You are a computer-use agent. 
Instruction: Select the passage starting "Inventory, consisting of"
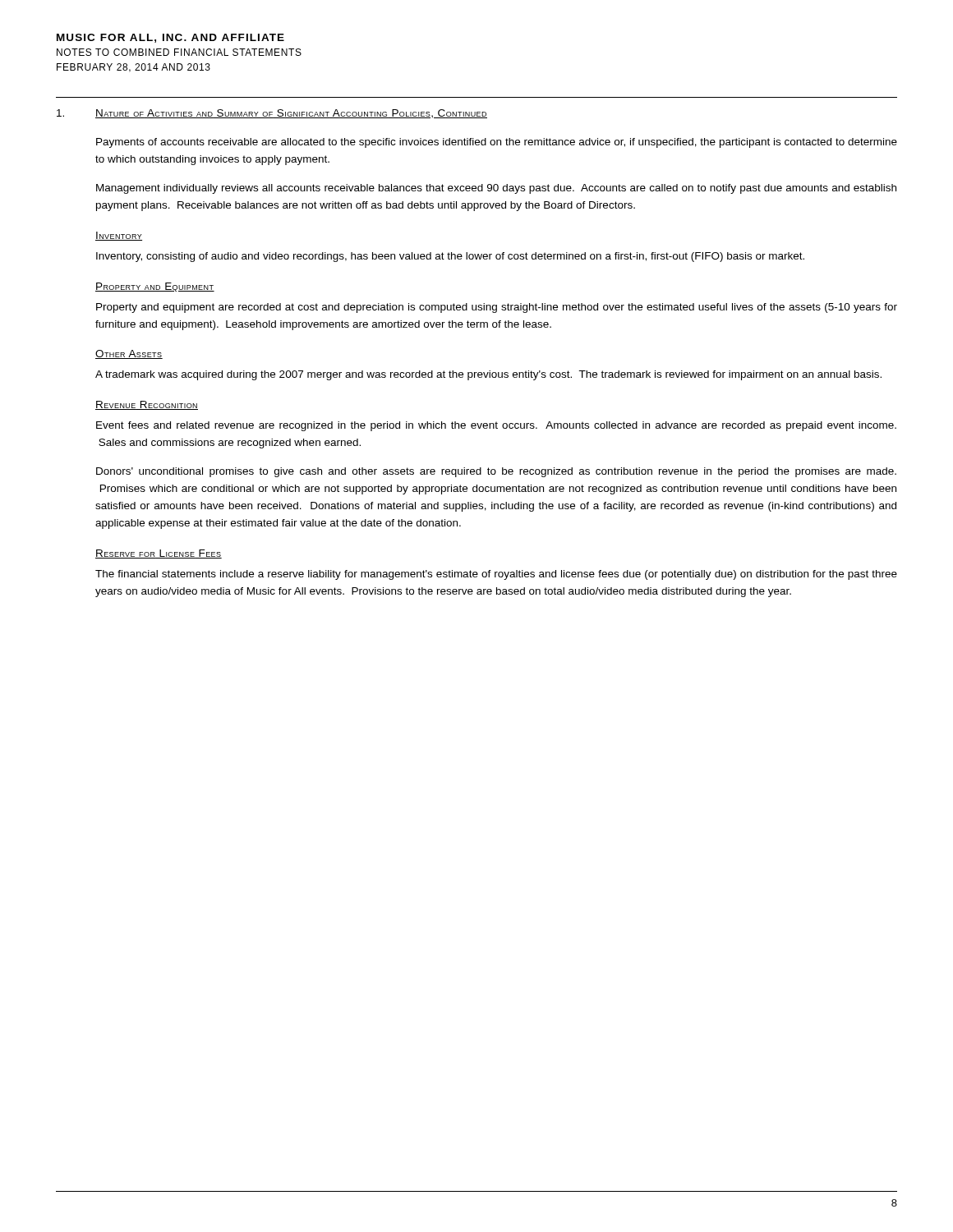[x=450, y=256]
